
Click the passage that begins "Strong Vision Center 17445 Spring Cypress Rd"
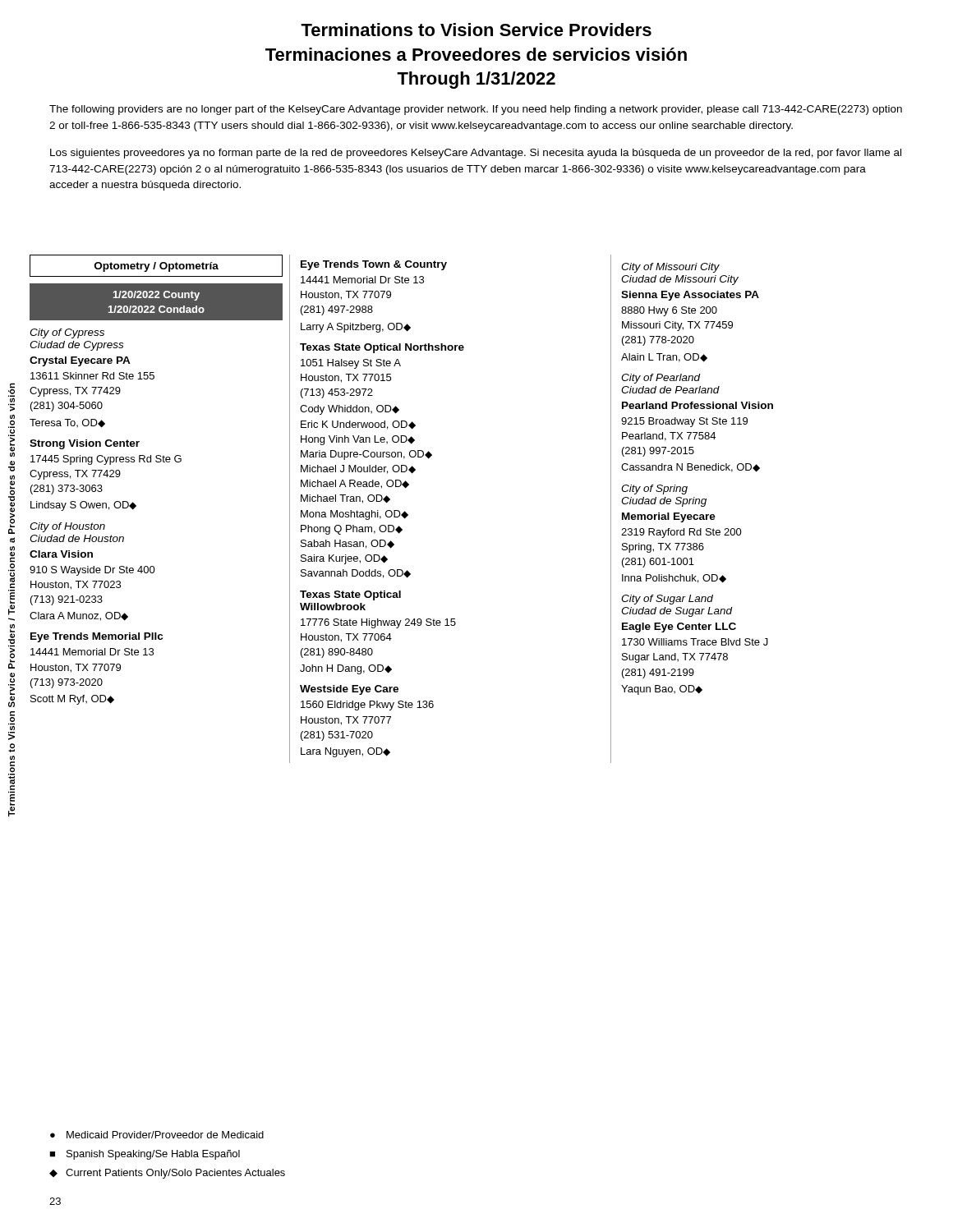(x=85, y=444)
